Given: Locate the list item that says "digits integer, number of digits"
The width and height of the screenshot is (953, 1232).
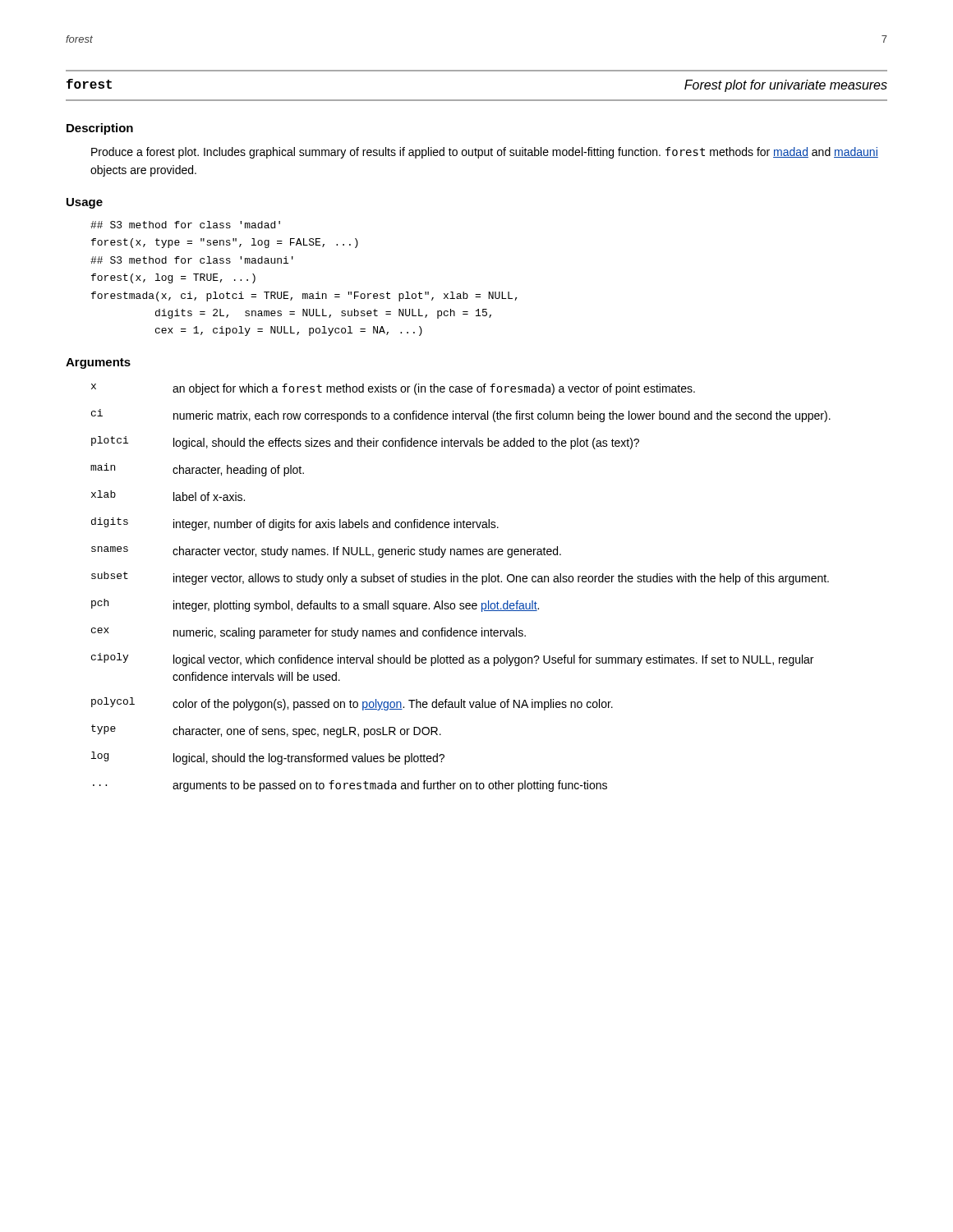Looking at the screenshot, I should (x=476, y=526).
